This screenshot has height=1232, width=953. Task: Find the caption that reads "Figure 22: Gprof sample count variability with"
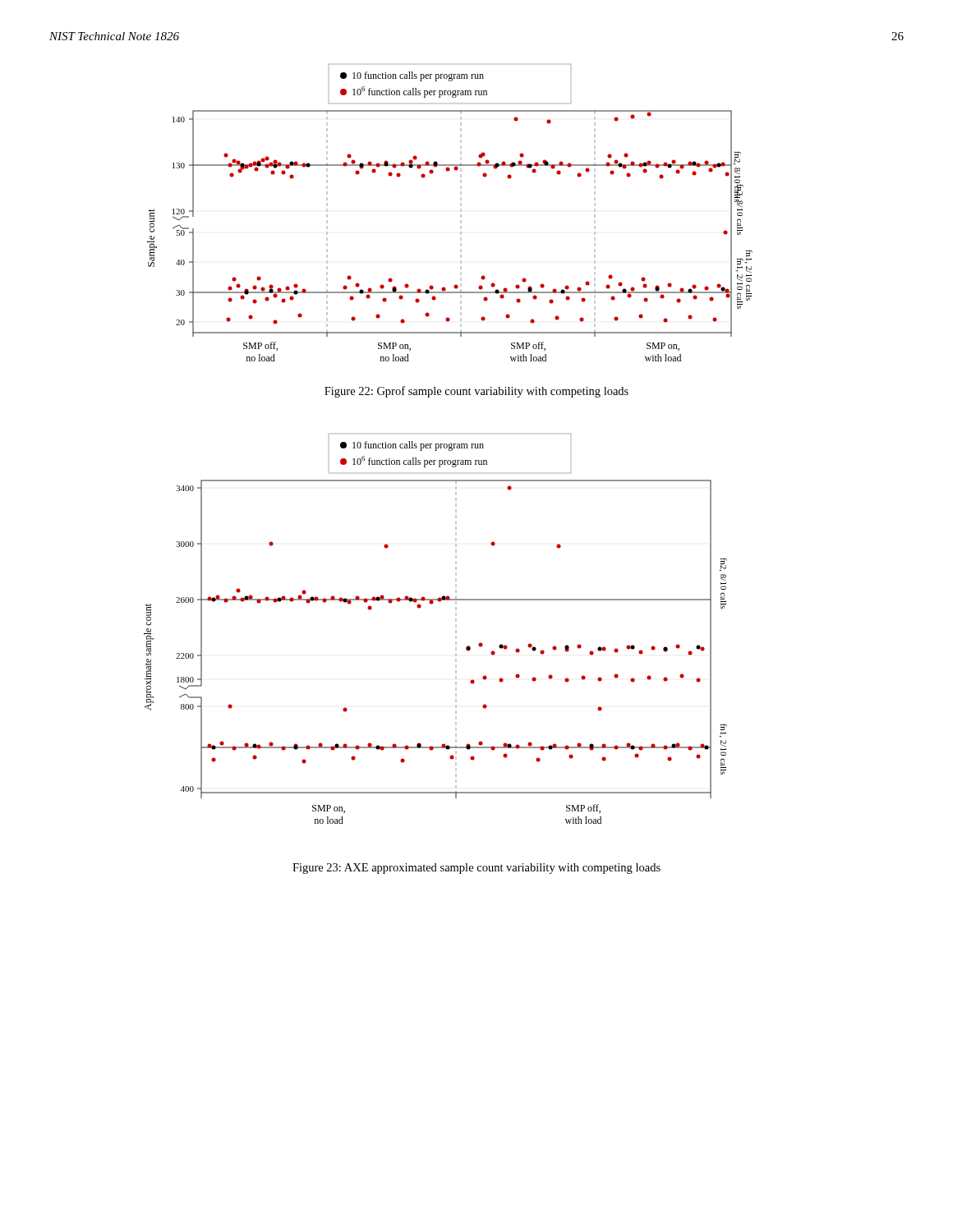coord(476,391)
